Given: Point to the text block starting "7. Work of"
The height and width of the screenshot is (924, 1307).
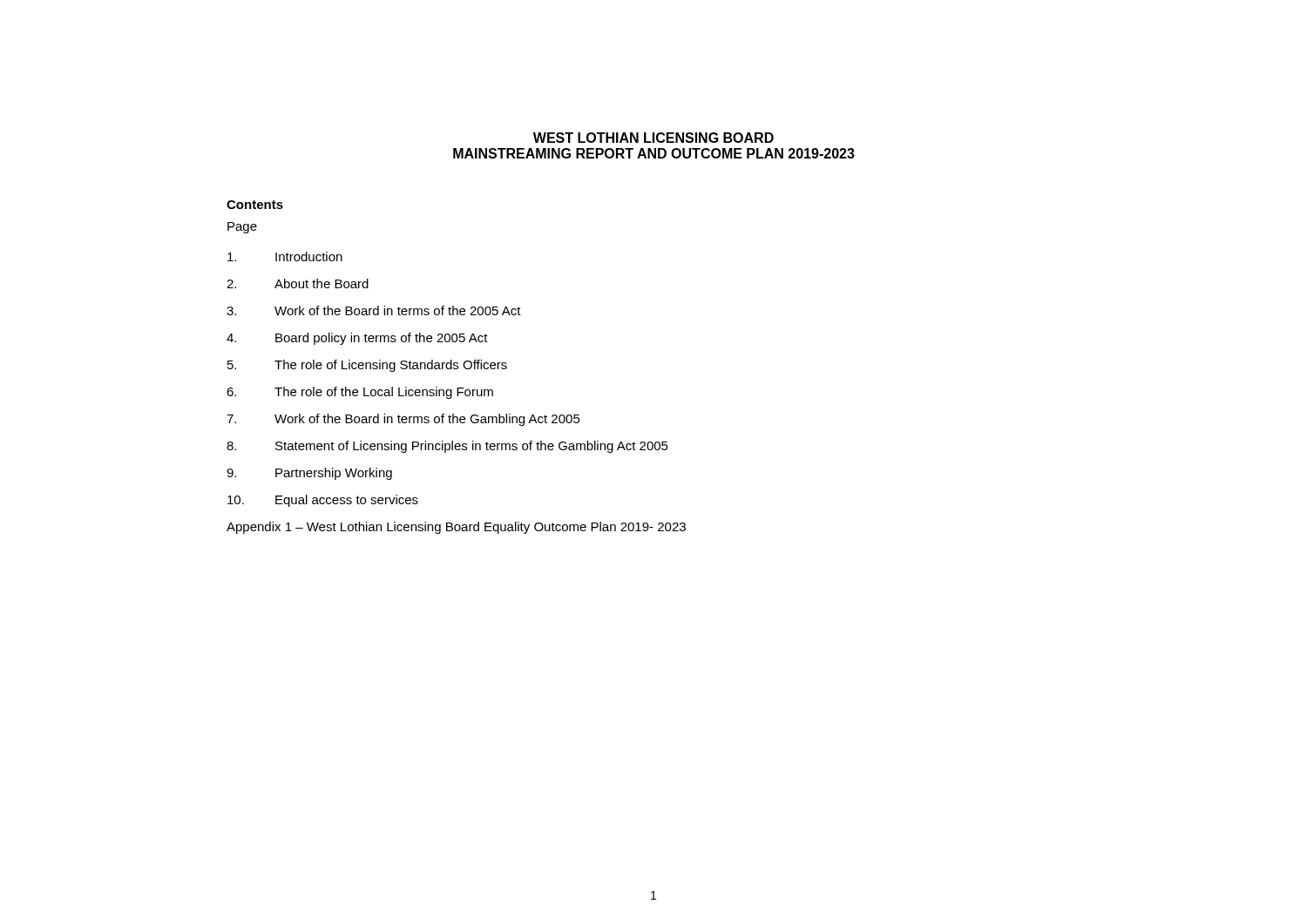Looking at the screenshot, I should 403,420.
